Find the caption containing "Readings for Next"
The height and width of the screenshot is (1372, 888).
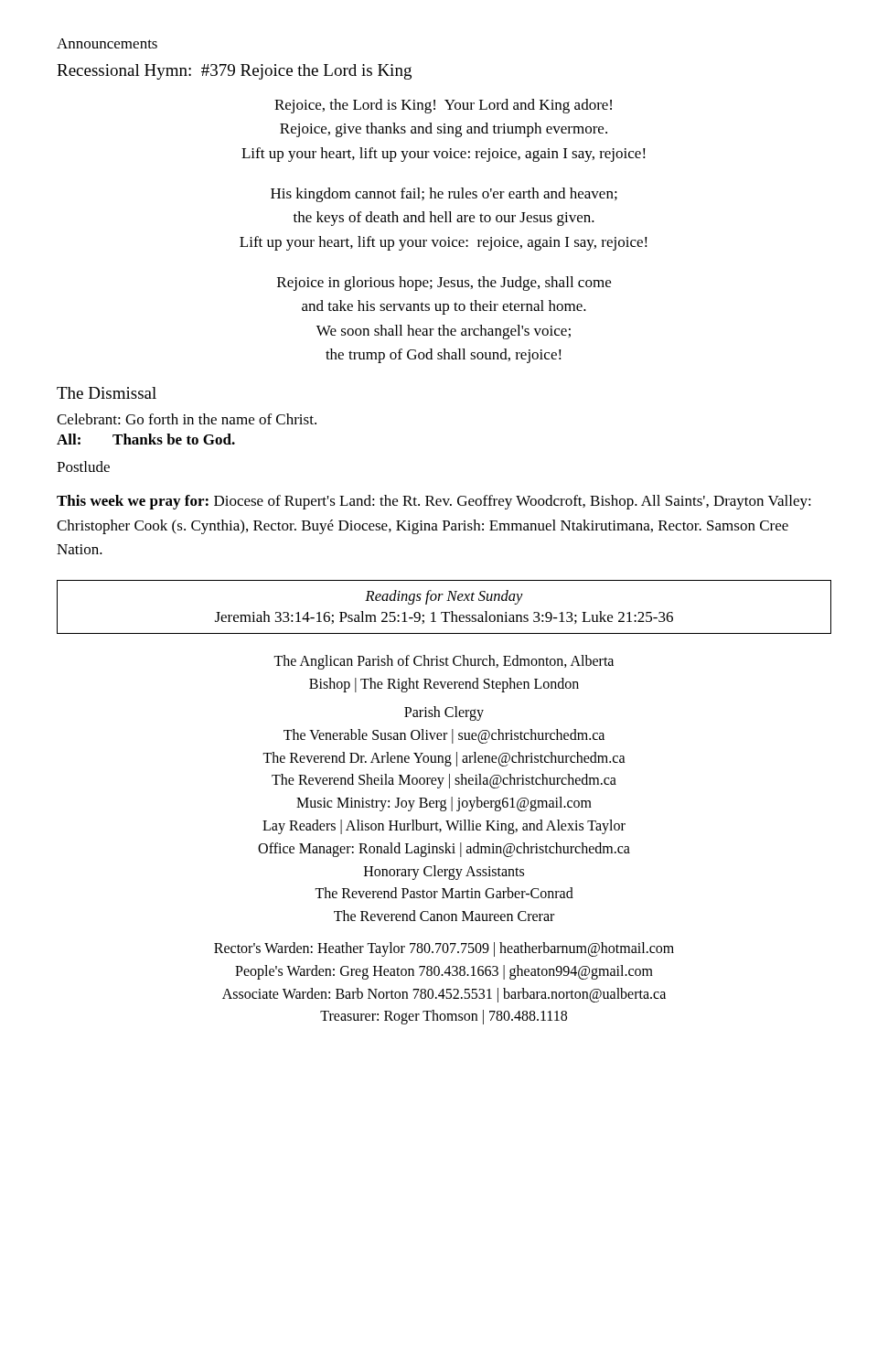[x=444, y=607]
